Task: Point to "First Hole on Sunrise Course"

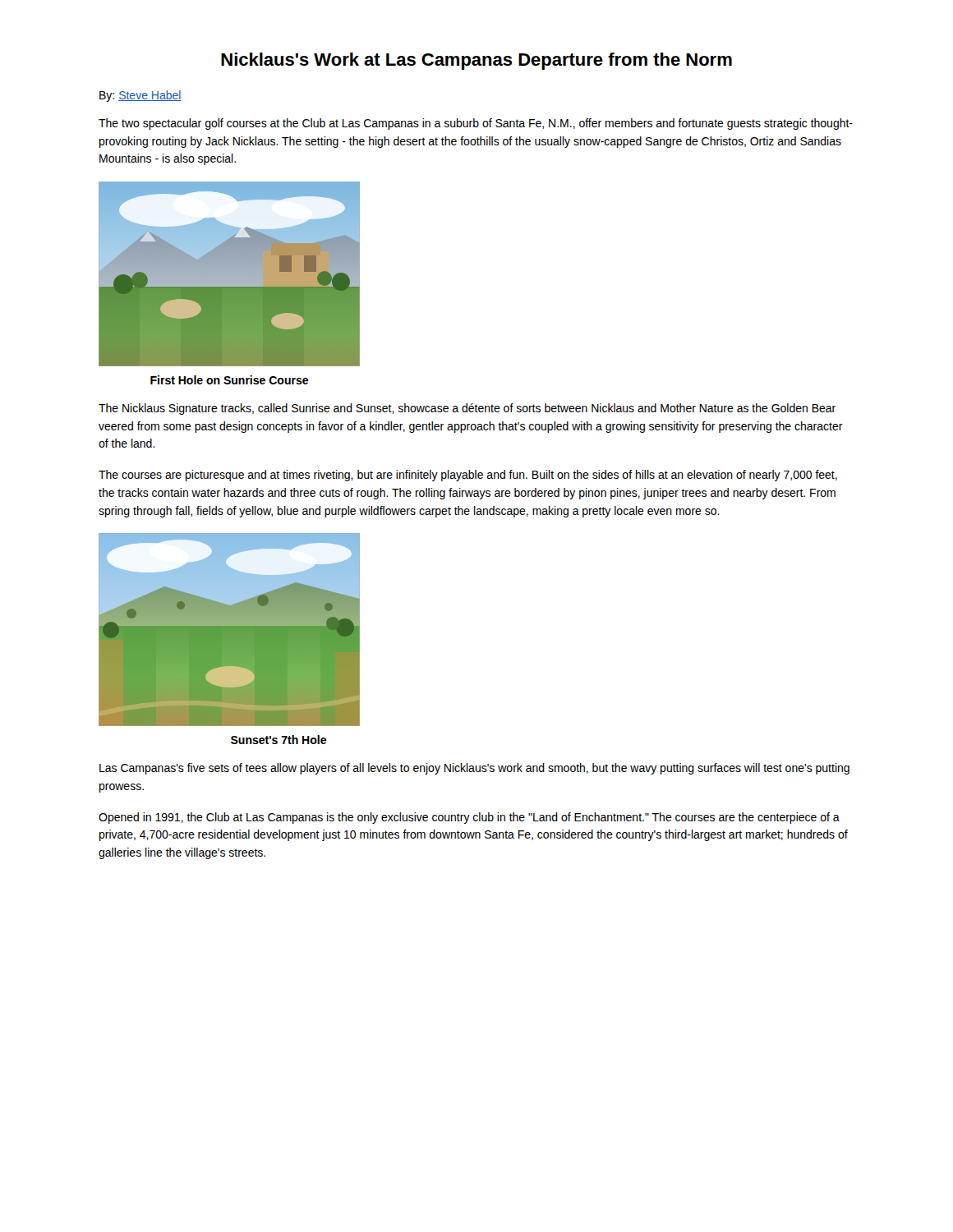Action: click(229, 380)
